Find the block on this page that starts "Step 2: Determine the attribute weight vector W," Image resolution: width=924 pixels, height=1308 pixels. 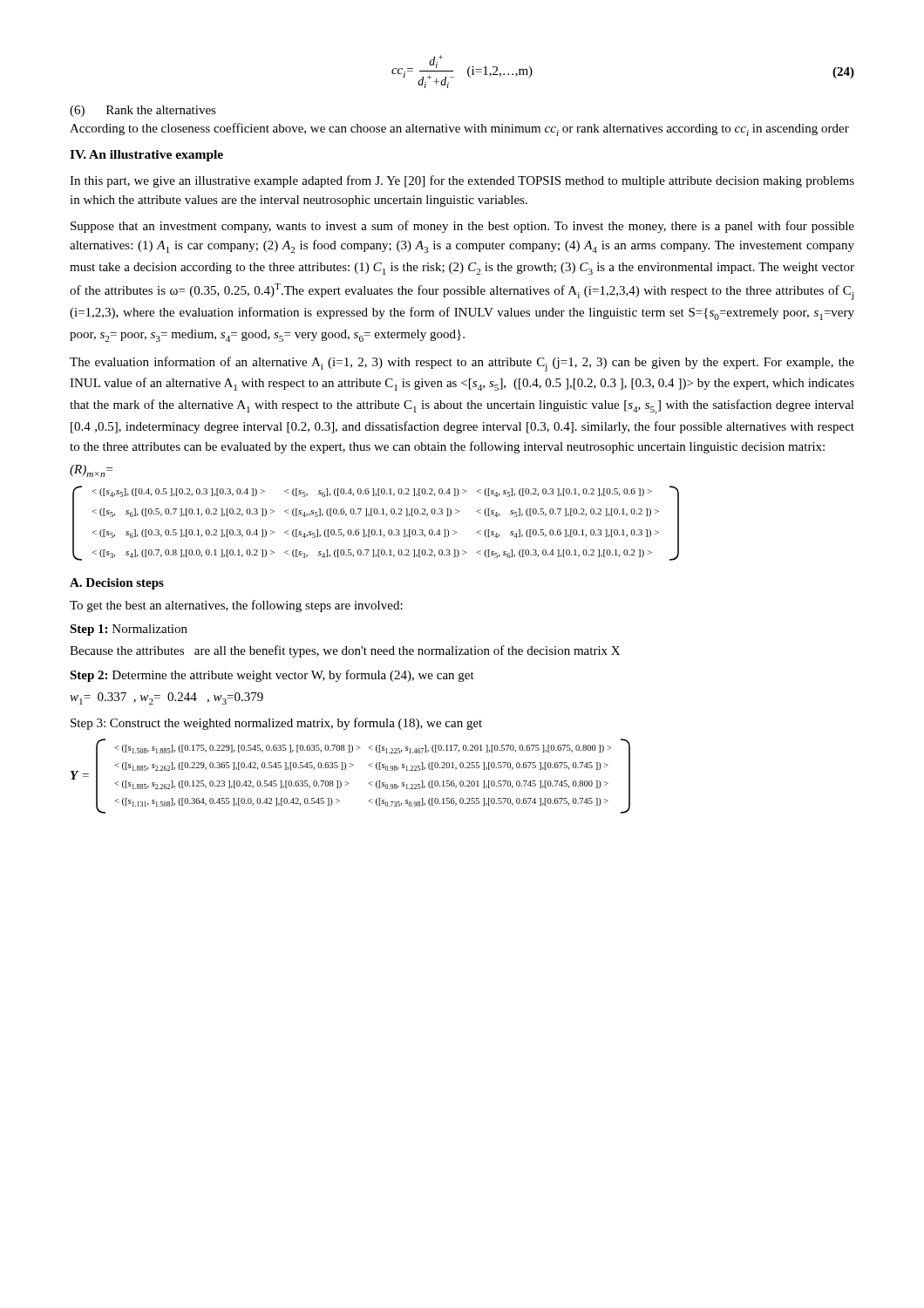(x=272, y=675)
